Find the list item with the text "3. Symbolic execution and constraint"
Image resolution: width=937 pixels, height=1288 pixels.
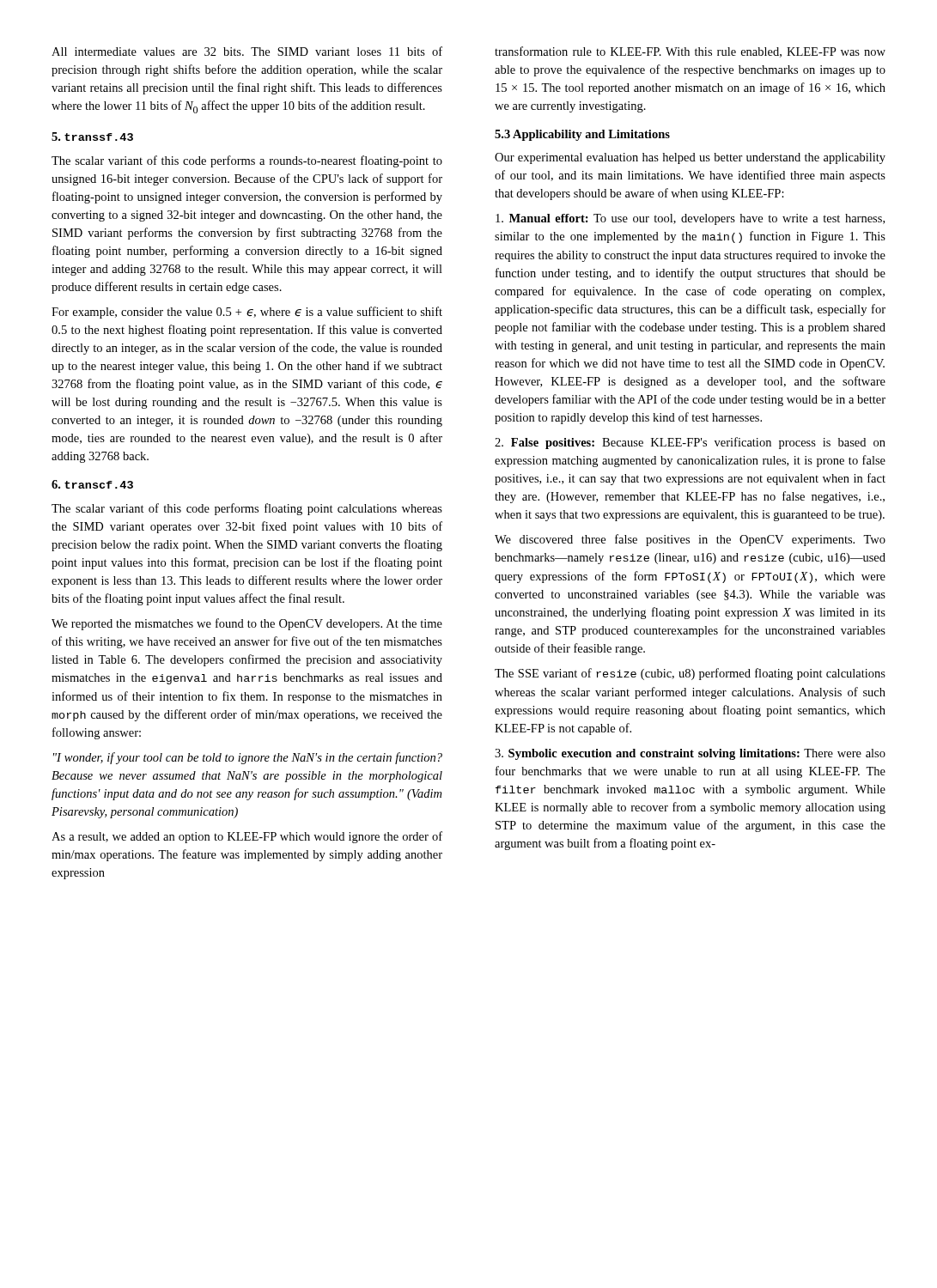click(690, 799)
